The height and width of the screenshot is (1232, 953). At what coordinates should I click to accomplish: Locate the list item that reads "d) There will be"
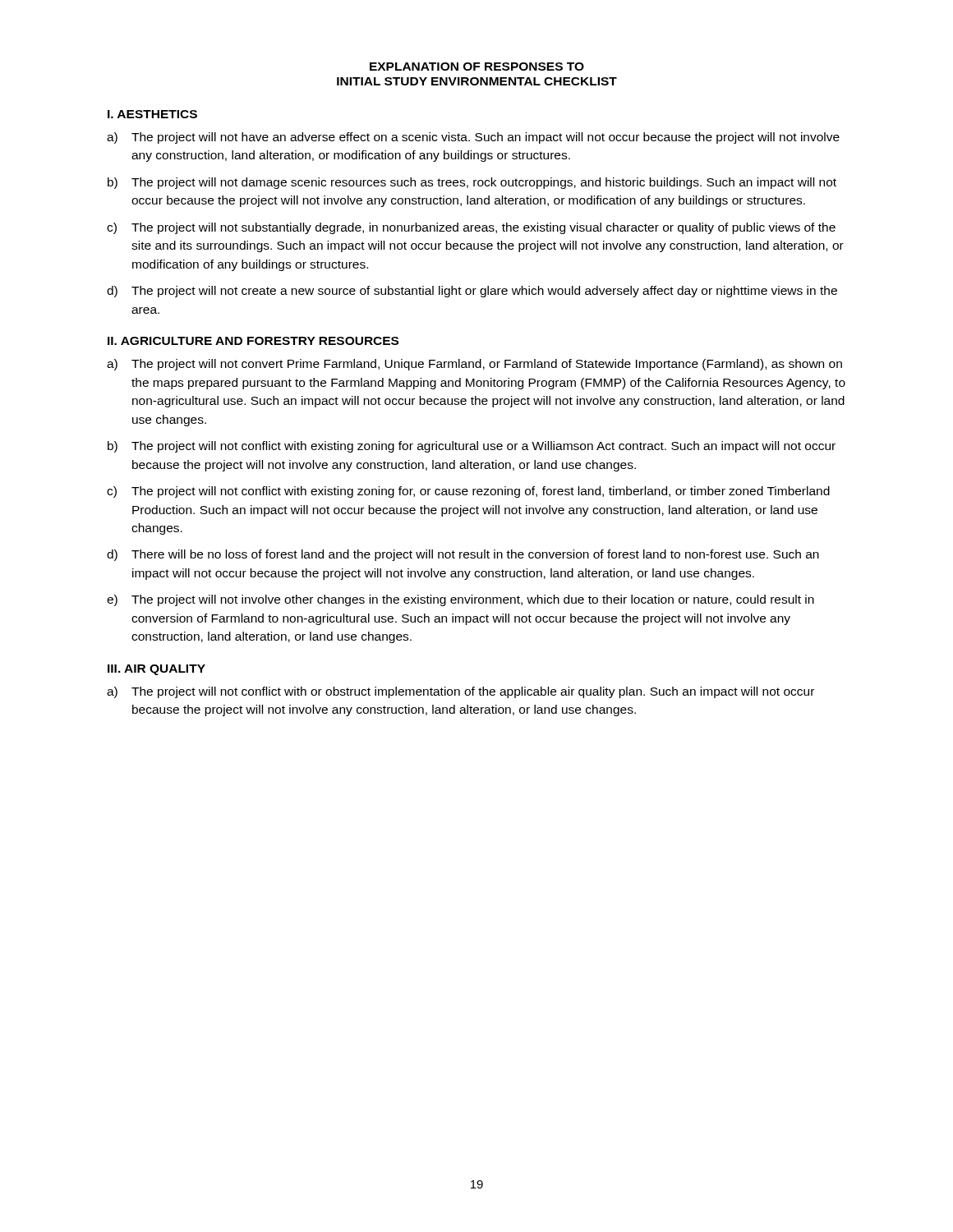(x=476, y=564)
